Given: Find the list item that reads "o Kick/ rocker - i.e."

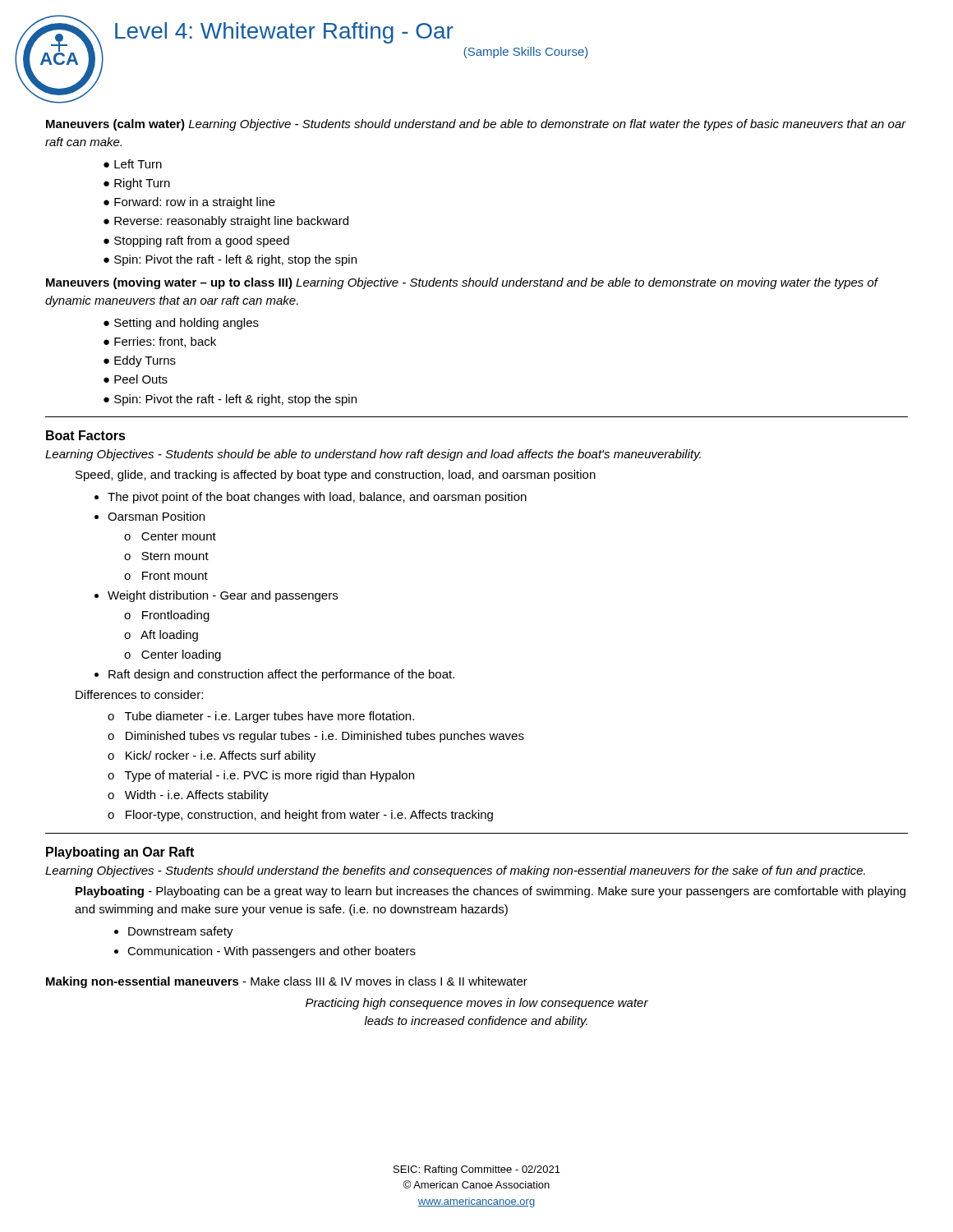Looking at the screenshot, I should point(212,755).
